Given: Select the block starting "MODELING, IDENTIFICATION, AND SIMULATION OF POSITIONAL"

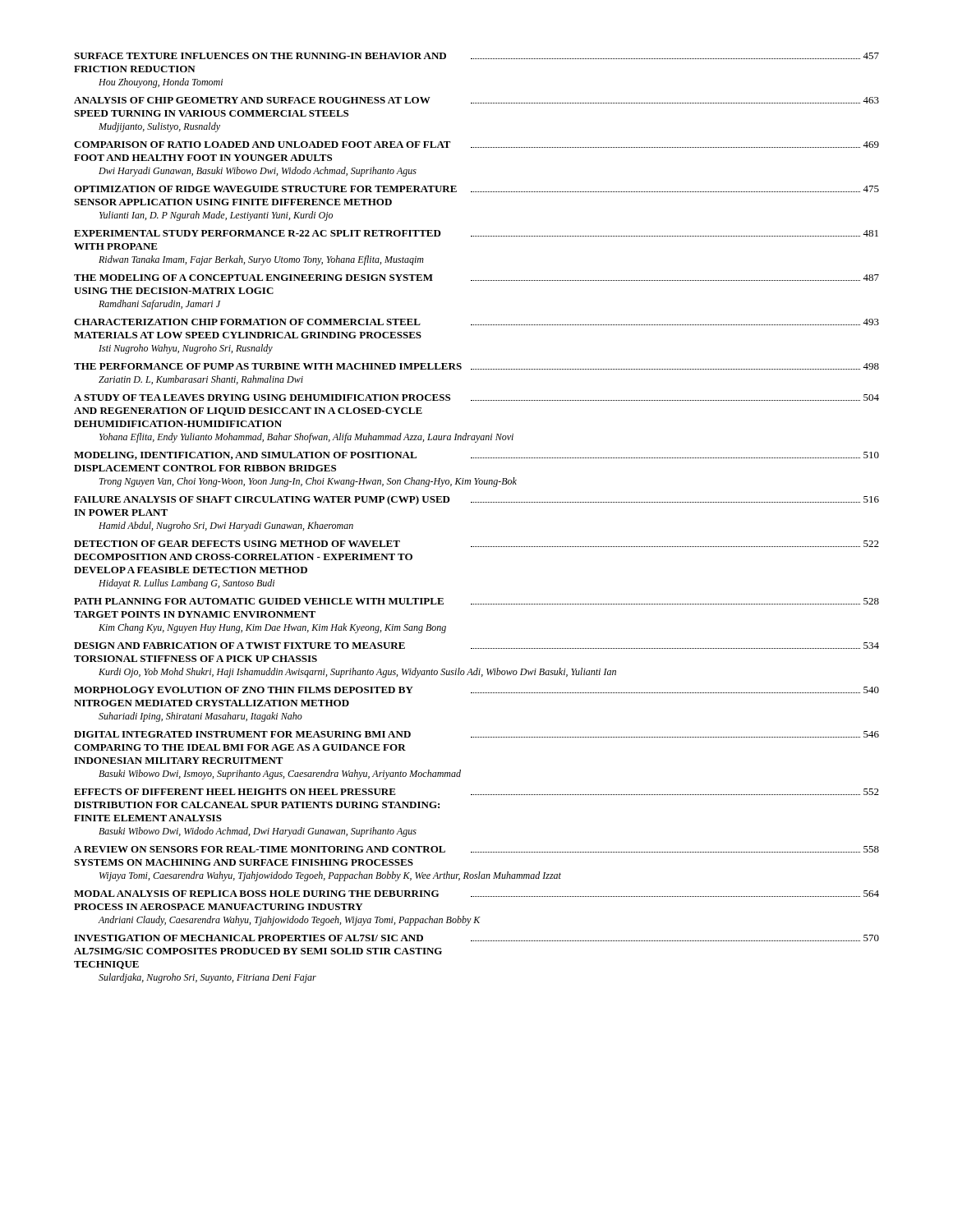Looking at the screenshot, I should click(x=476, y=468).
